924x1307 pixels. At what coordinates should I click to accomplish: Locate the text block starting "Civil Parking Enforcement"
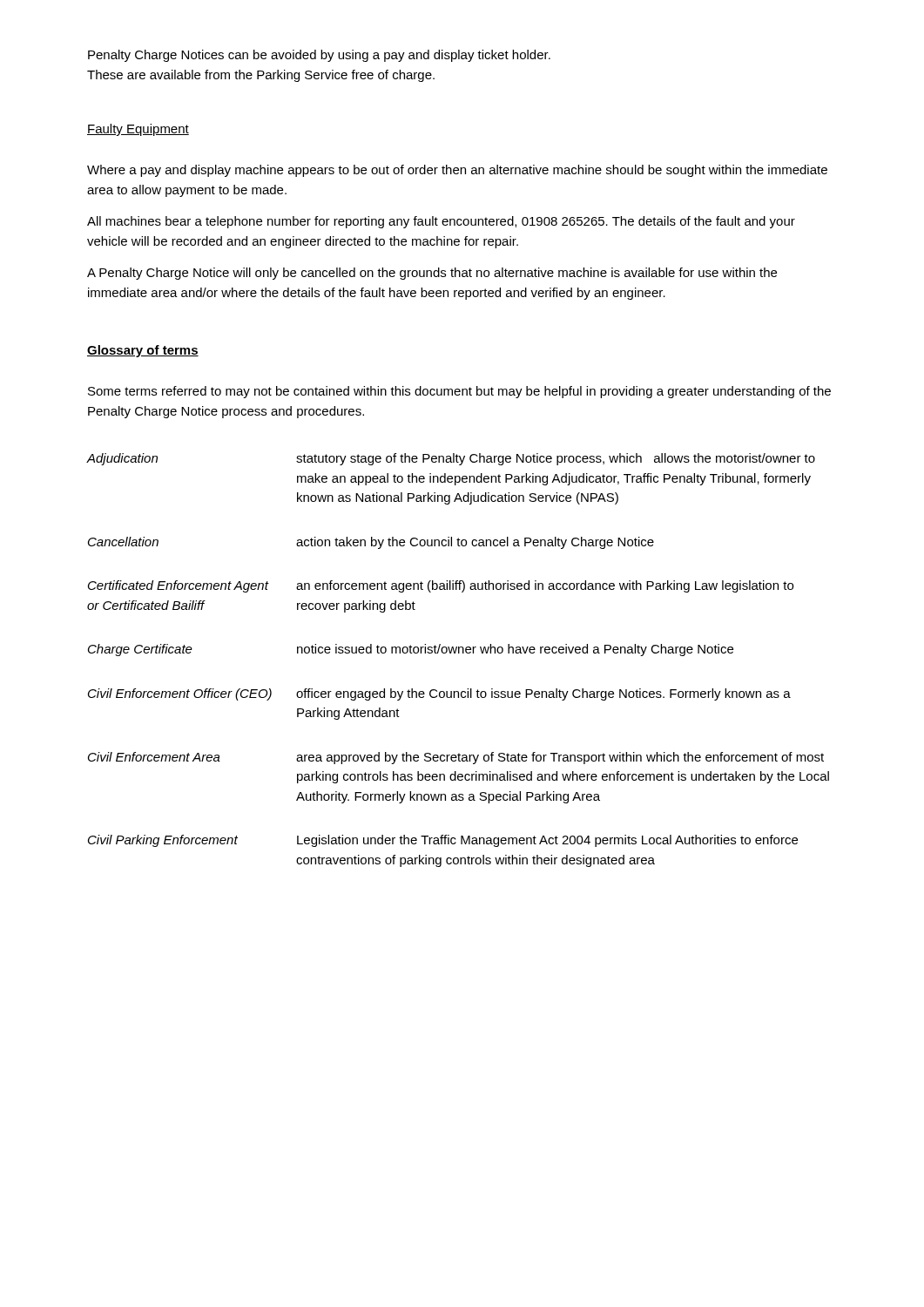pos(462,850)
